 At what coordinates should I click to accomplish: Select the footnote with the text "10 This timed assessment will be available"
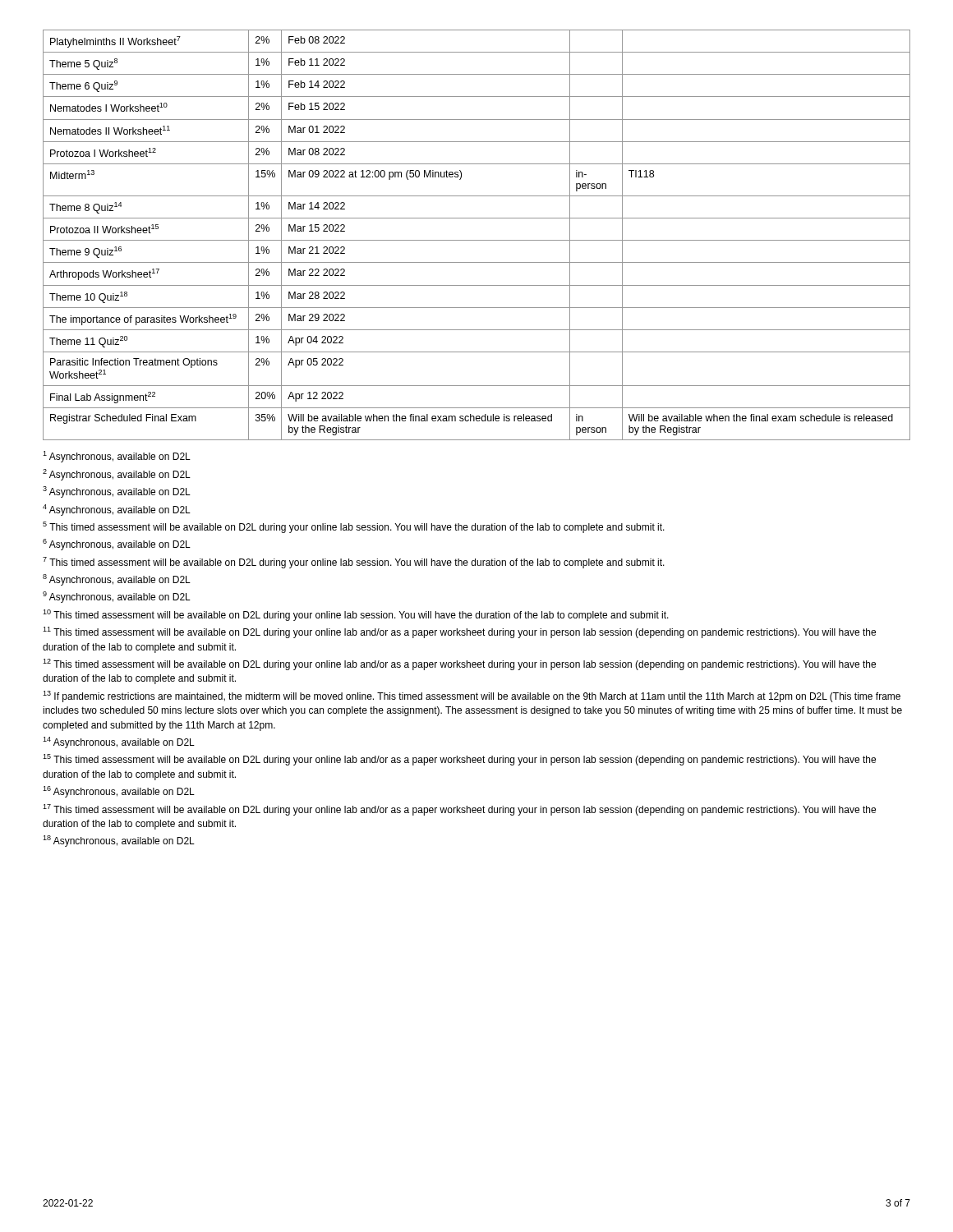356,614
